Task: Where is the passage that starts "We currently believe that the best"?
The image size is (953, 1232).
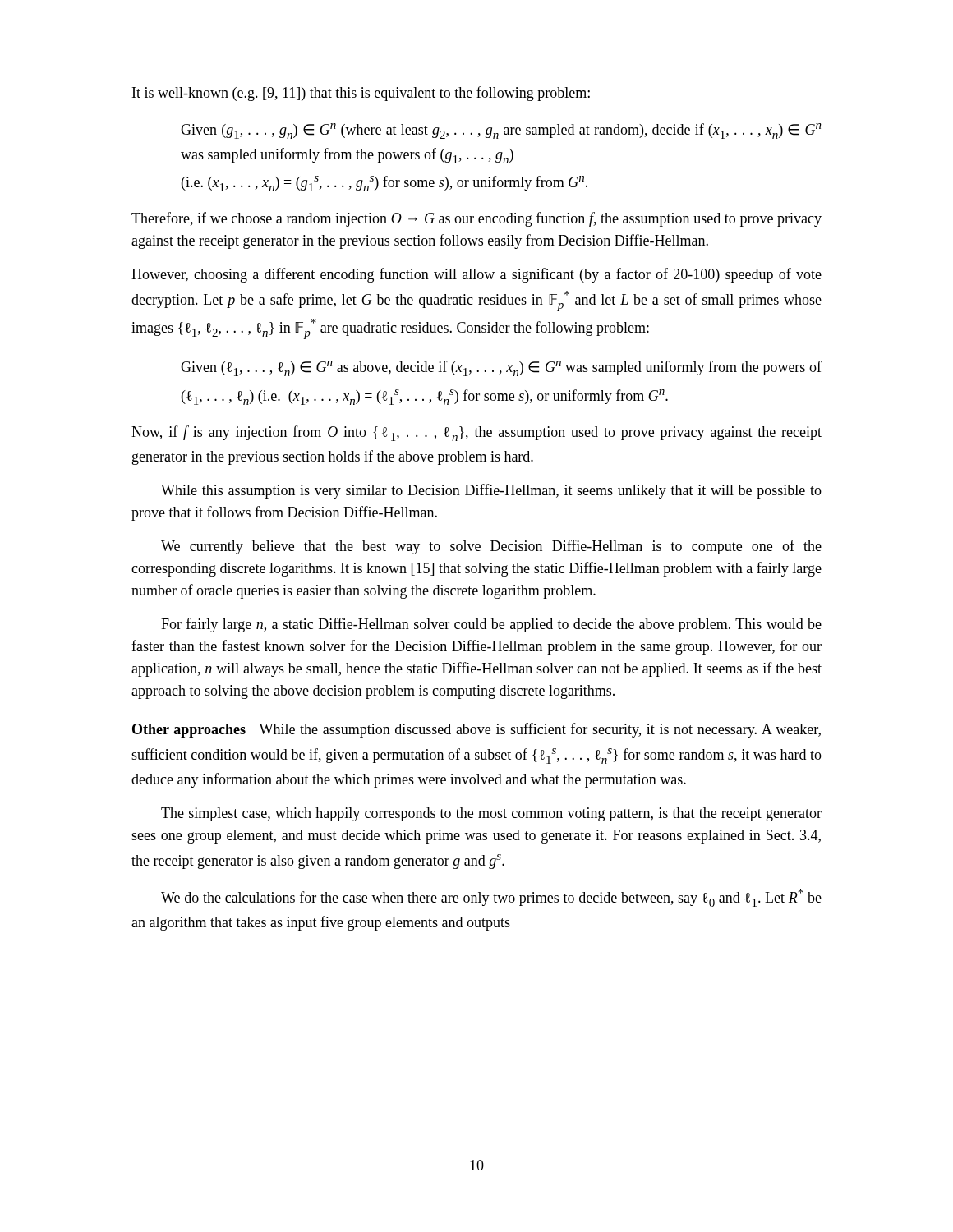Action: pos(476,569)
